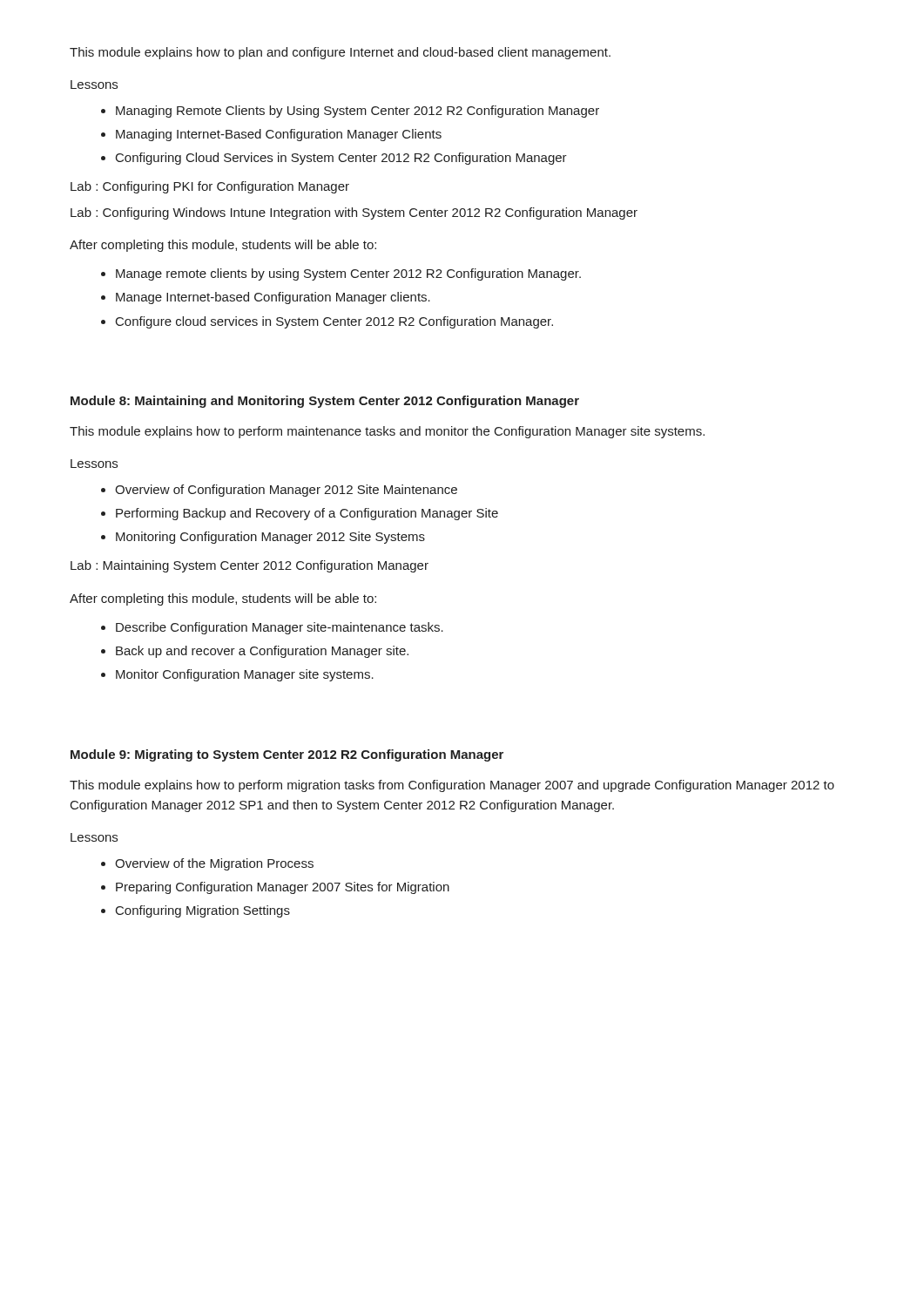Select the block starting "Lab : Maintaining System Center 2012"

(x=249, y=565)
